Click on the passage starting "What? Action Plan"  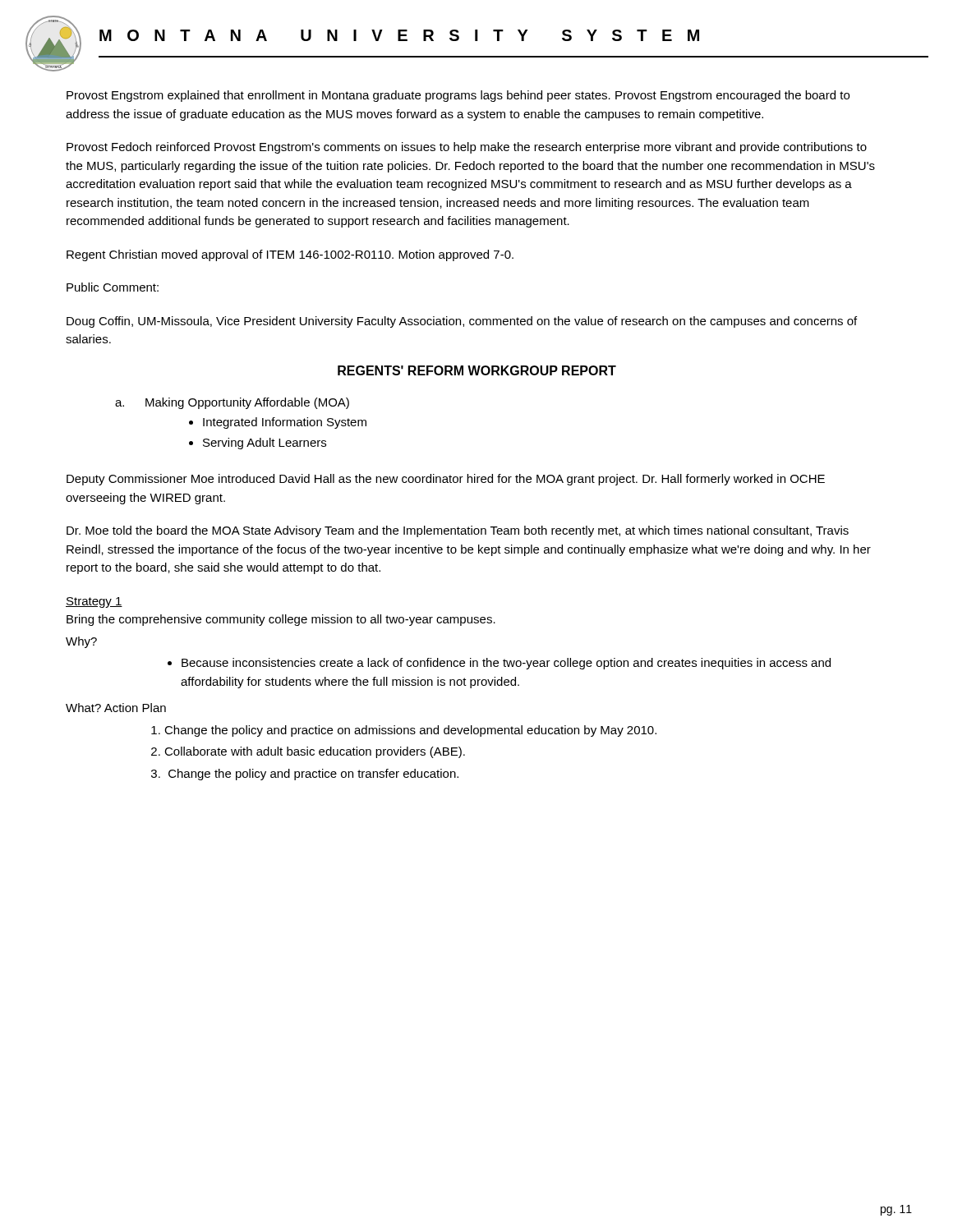(116, 708)
